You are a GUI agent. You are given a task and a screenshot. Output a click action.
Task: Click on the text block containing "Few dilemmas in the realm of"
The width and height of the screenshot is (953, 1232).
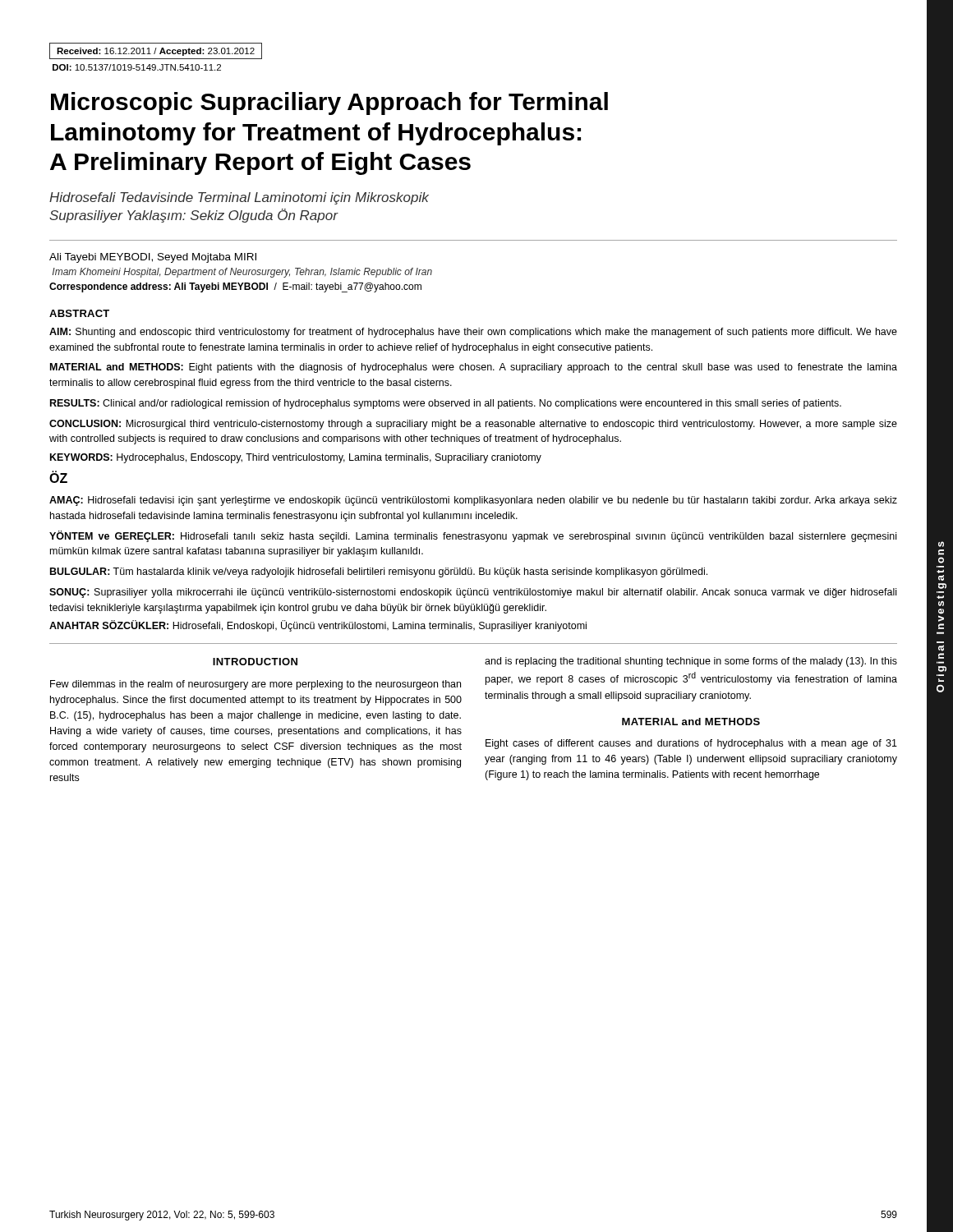[255, 731]
